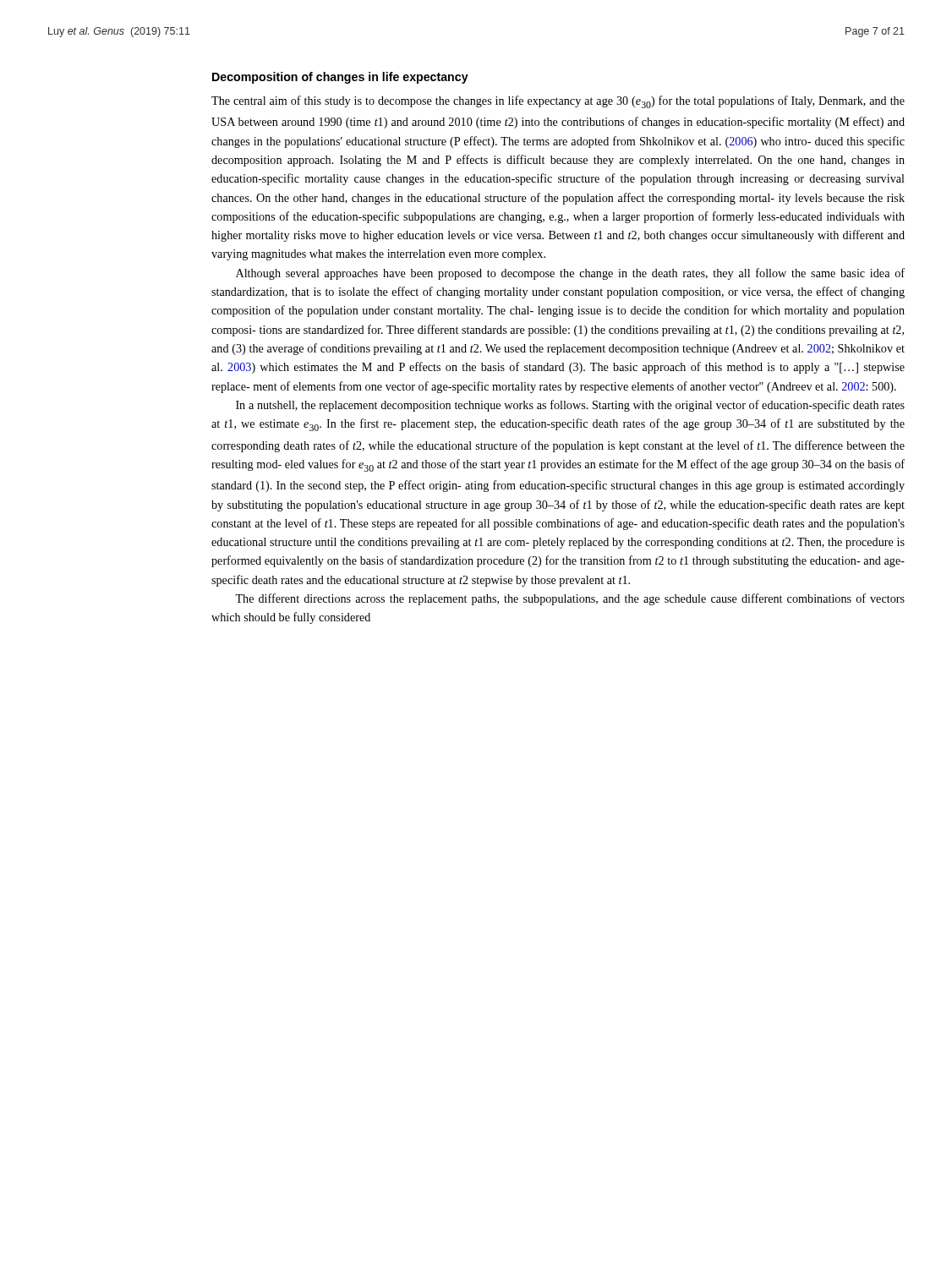Click the passage that begins "The central aim of this"
This screenshot has width=952, height=1268.
(x=558, y=359)
